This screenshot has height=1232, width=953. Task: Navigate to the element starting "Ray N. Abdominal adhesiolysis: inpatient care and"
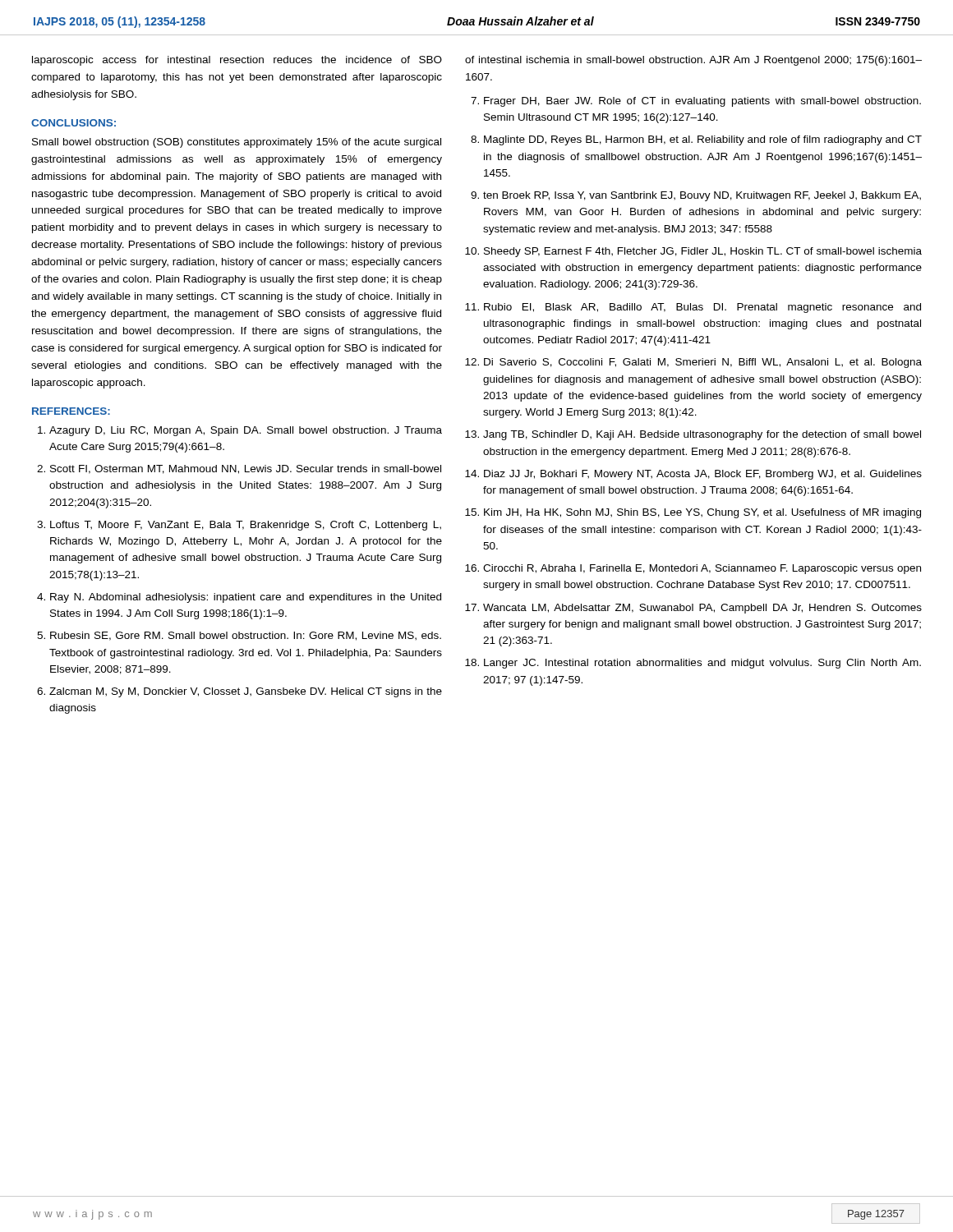(246, 605)
